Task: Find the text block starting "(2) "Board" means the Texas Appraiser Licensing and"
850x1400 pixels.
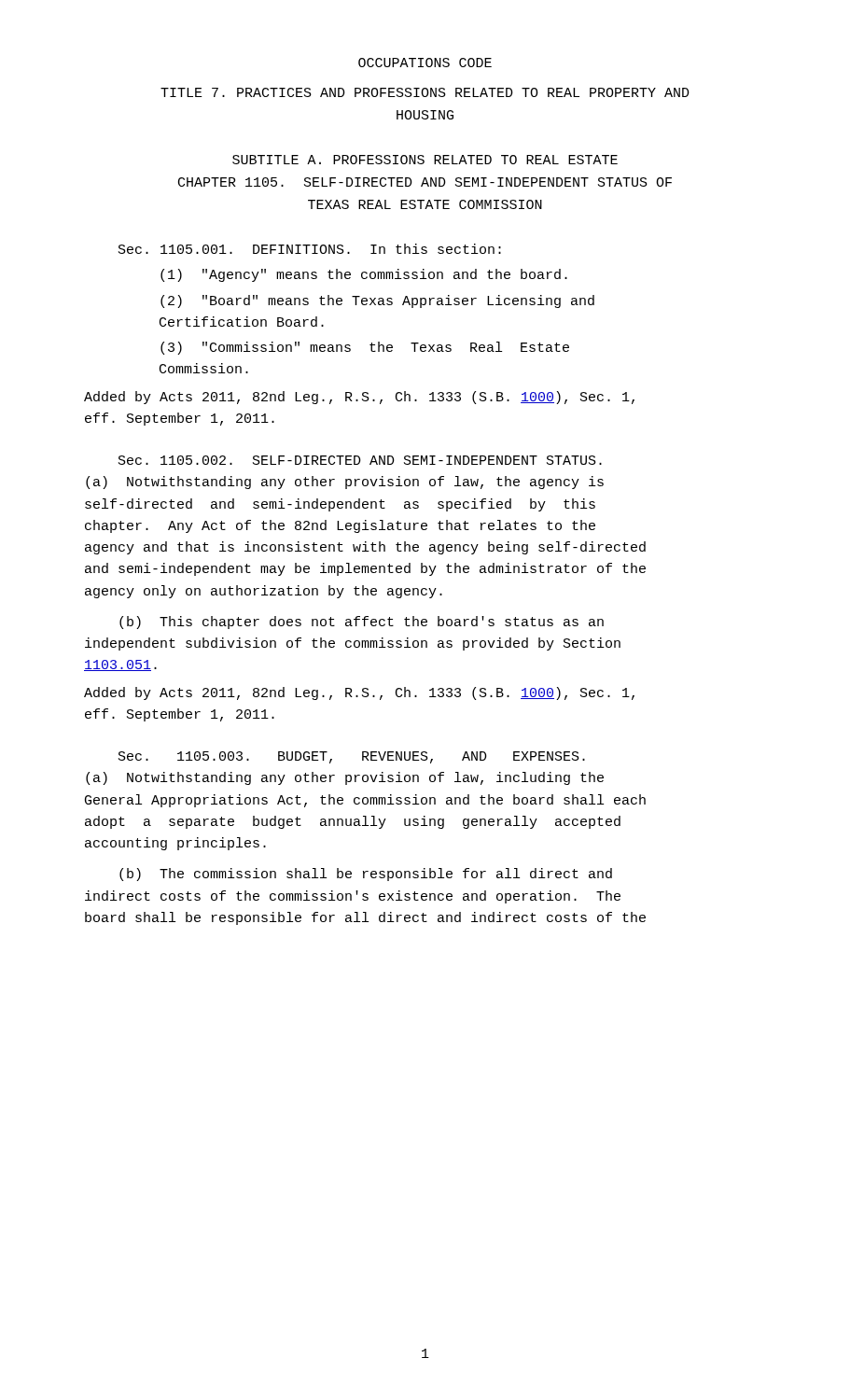Action: coord(377,312)
